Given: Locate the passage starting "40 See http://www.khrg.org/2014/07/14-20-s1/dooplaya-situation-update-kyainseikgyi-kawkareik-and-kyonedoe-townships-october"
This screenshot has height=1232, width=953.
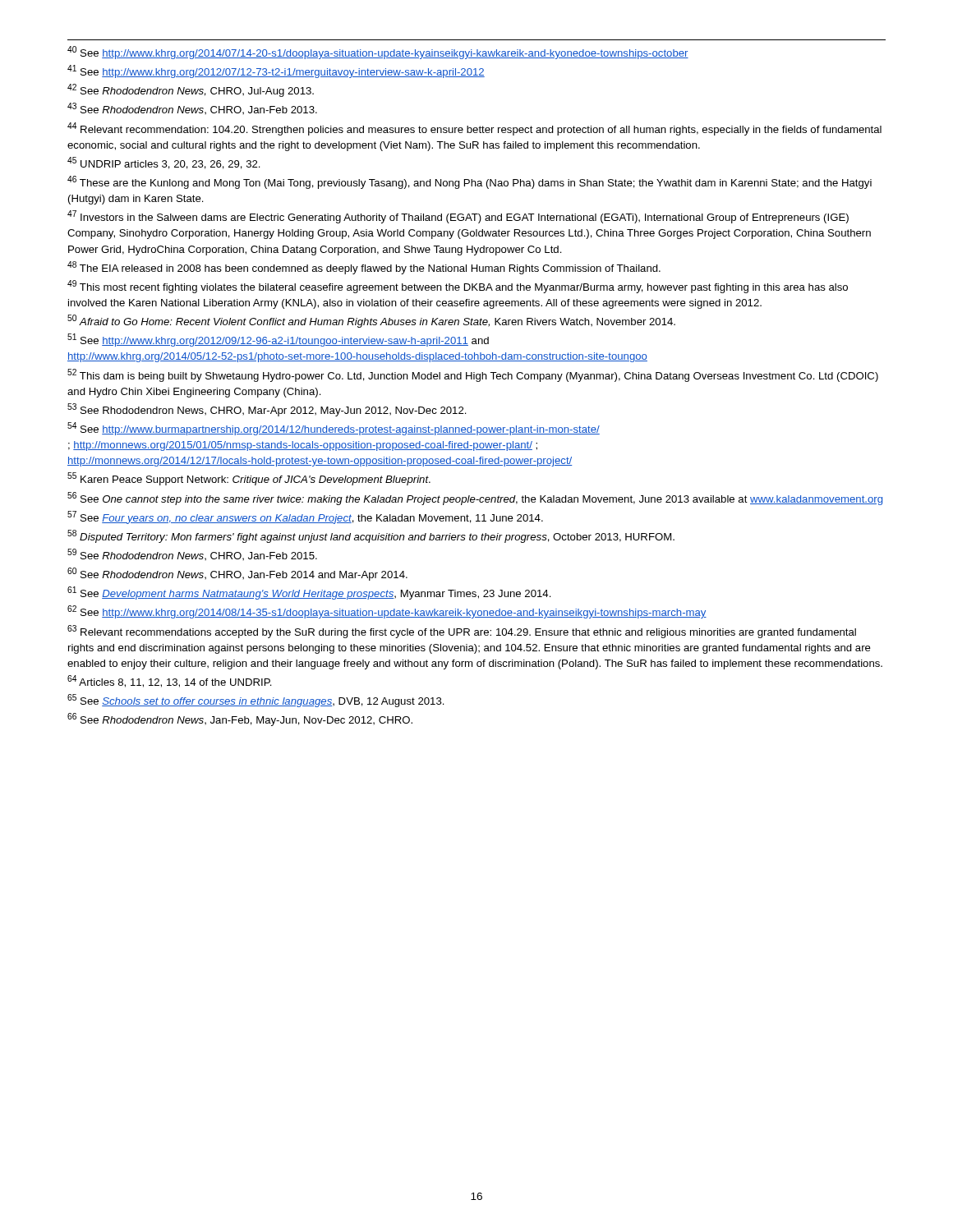Looking at the screenshot, I should [x=378, y=52].
